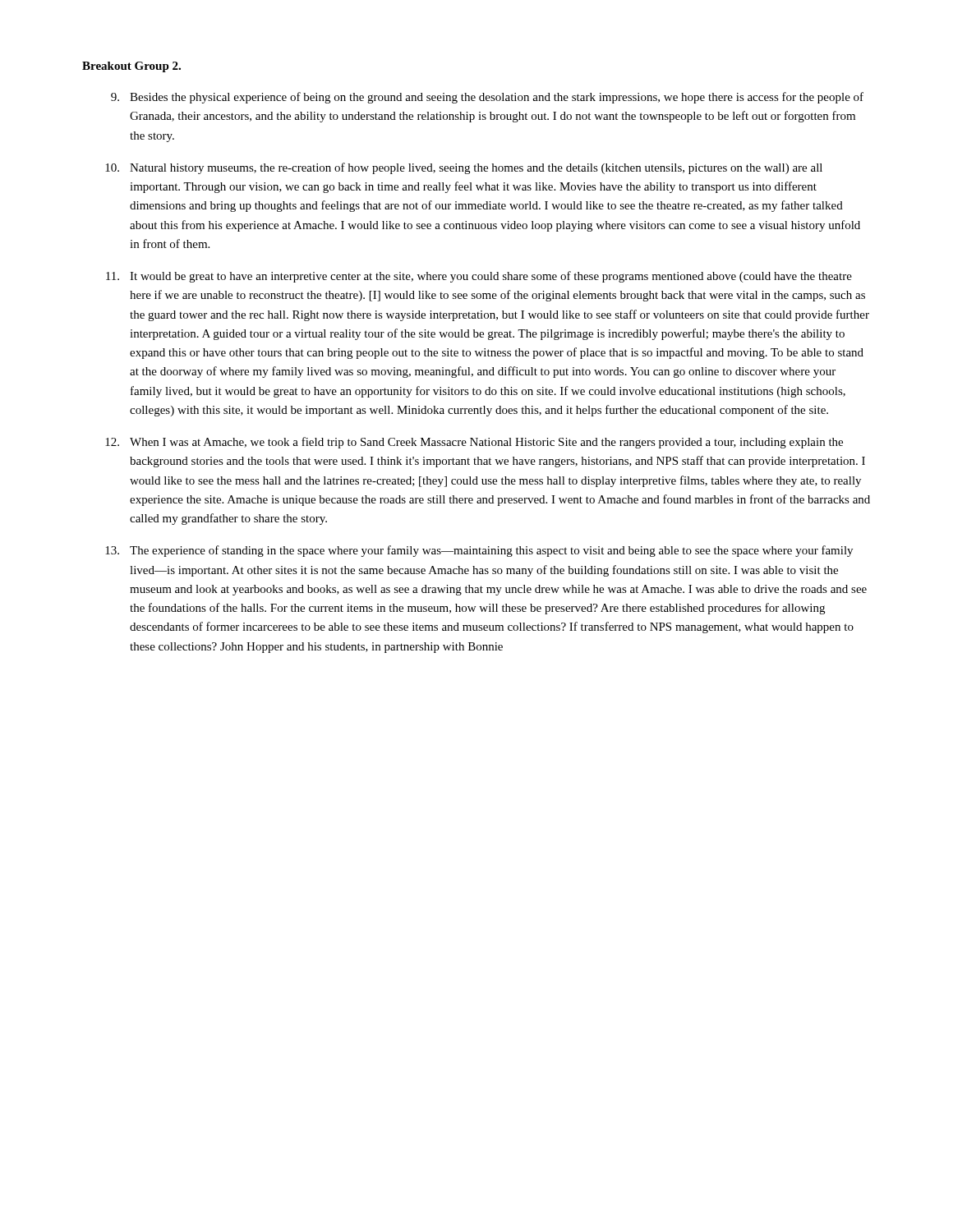Click the passage that begins "9. Besides the physical experience of"
Screen dimensions: 1232x953
tap(476, 116)
